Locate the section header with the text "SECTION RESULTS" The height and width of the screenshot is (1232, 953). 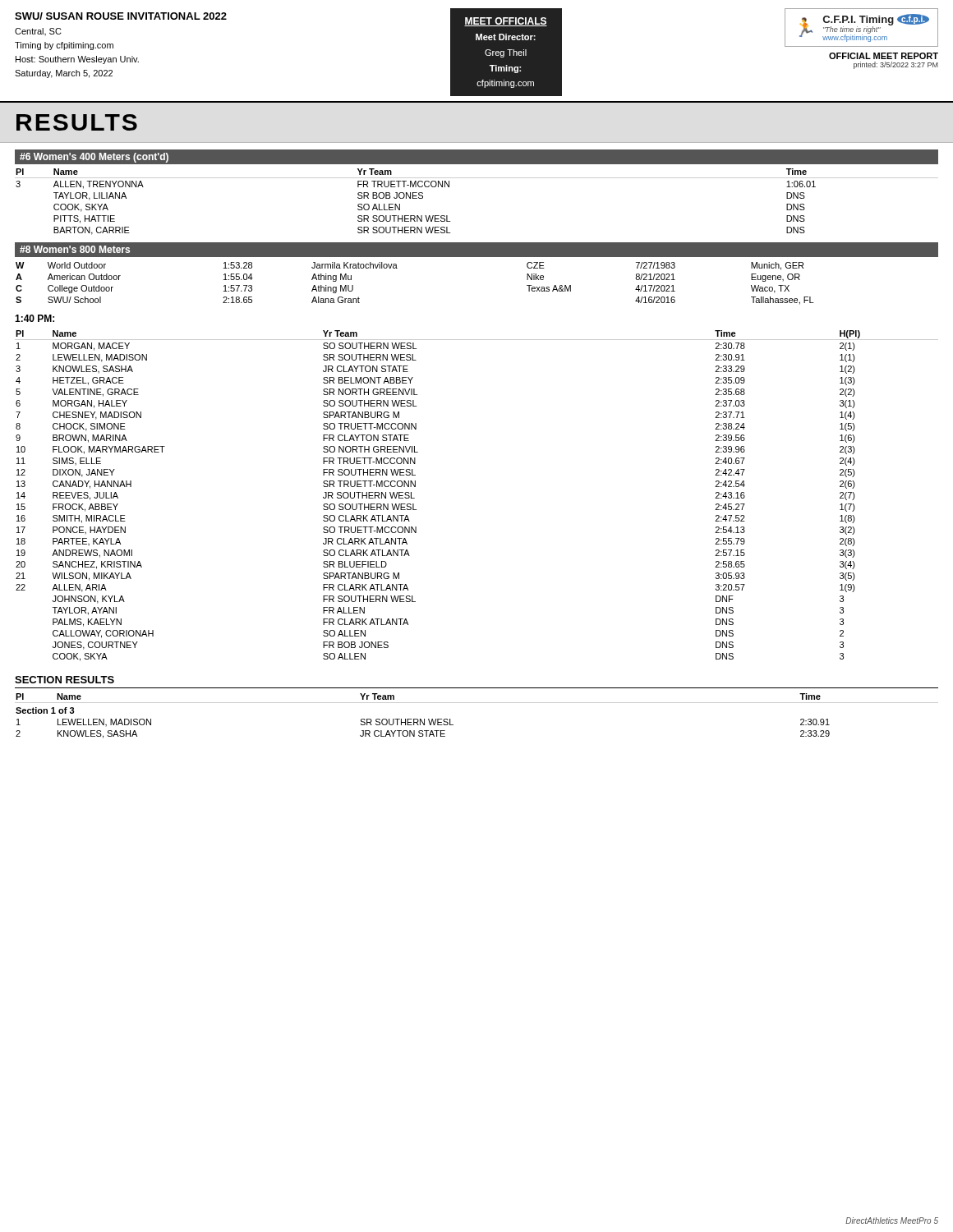pos(65,680)
